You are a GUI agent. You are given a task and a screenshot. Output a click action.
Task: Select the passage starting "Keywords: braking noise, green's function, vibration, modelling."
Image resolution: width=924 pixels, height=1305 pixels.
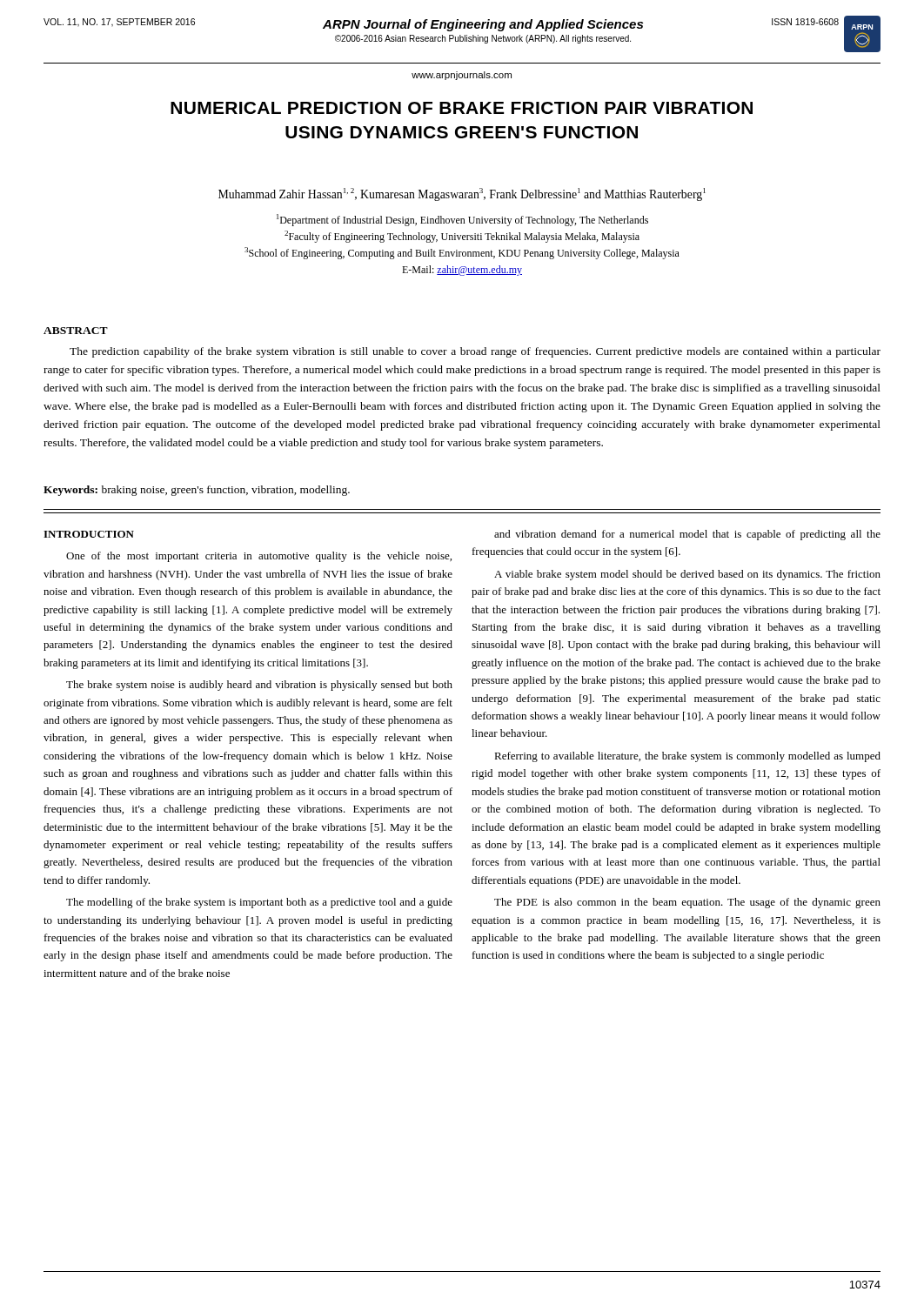pos(197,489)
